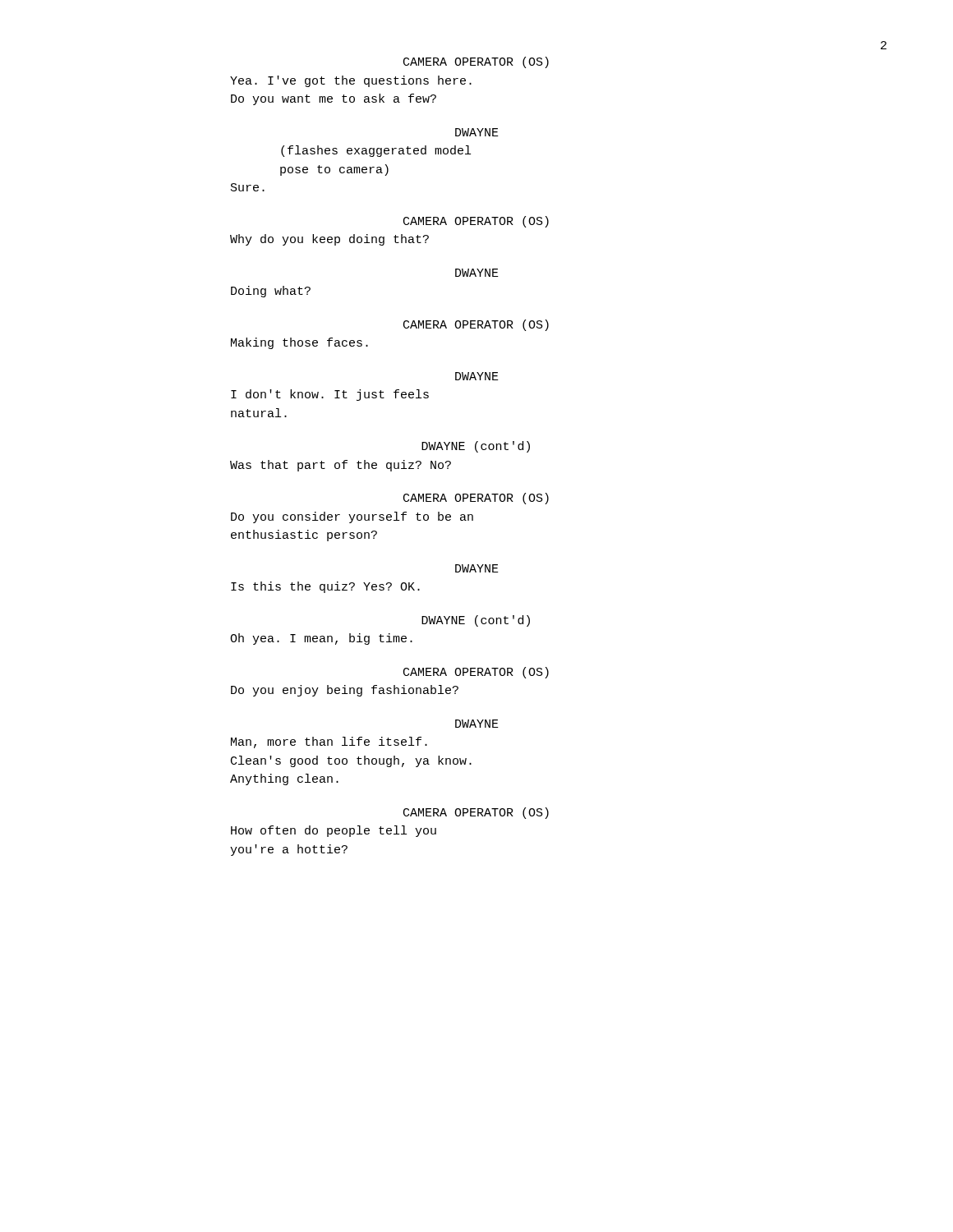The width and height of the screenshot is (953, 1232).
Task: Find the text block that says "DWAYNE (cont'd) Was that part"
Action: (476, 457)
